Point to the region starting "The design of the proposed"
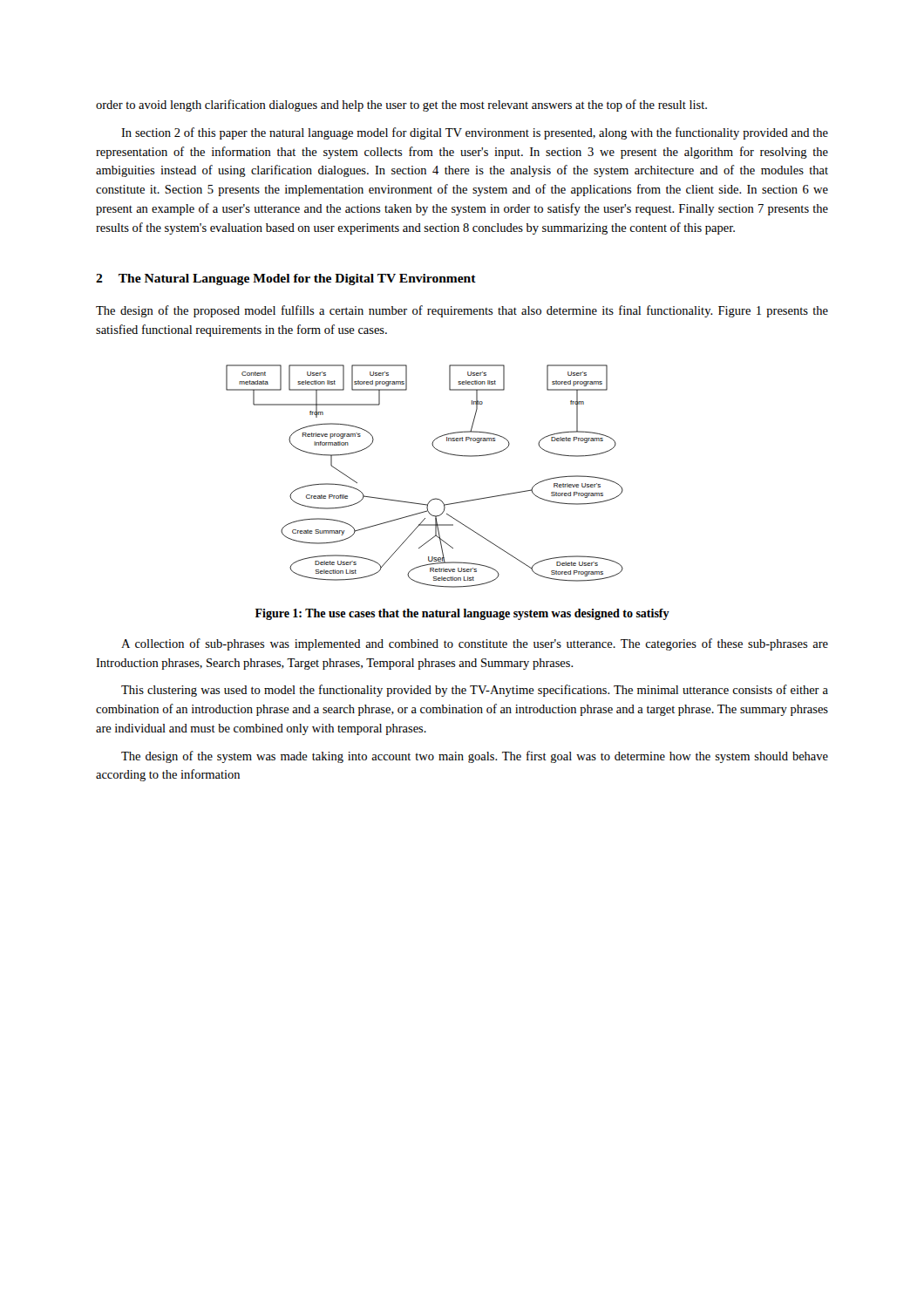Image resolution: width=924 pixels, height=1308 pixels. pos(462,320)
